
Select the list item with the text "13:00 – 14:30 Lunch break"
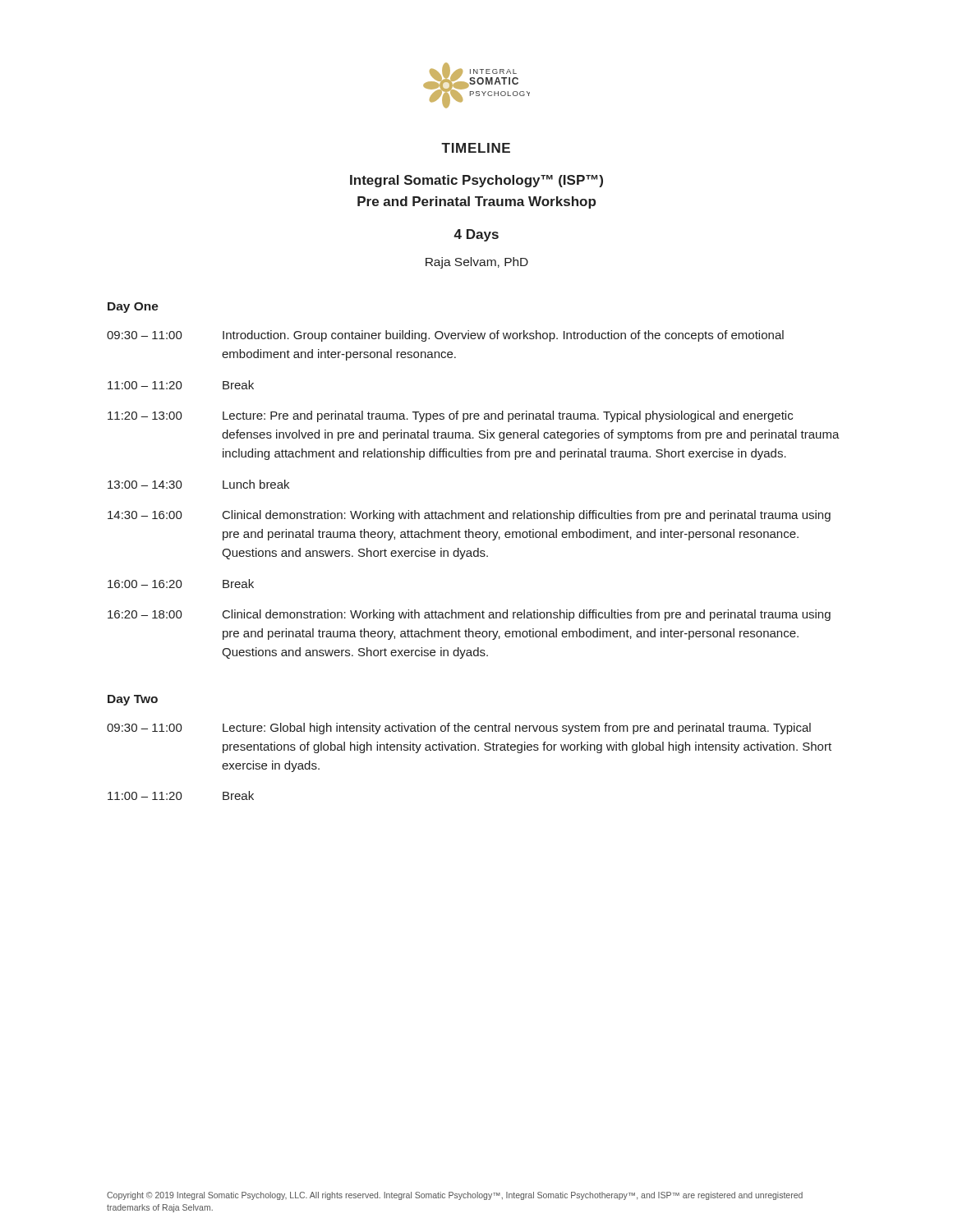tap(155, 484)
